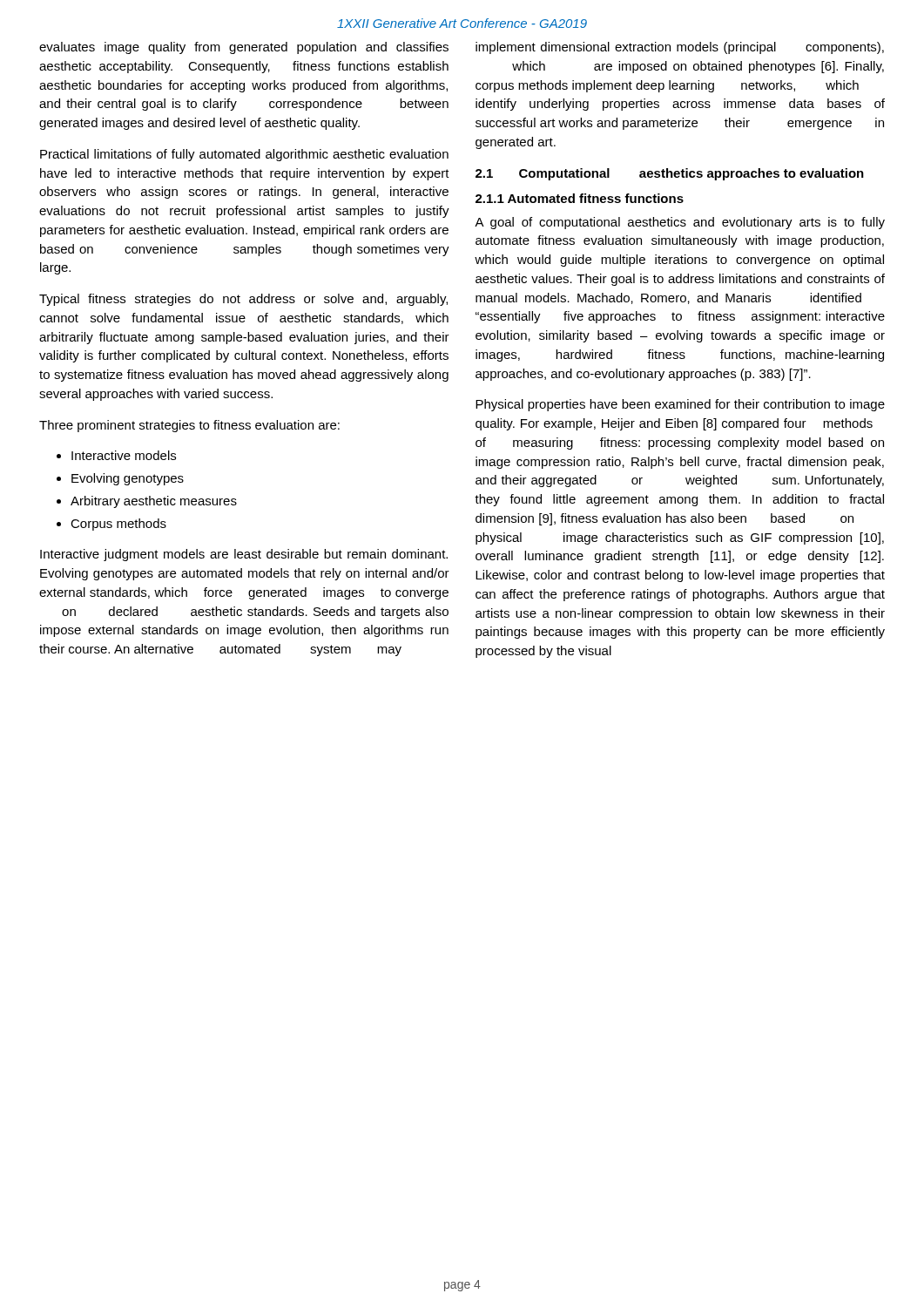Image resolution: width=924 pixels, height=1307 pixels.
Task: Select the region starting "2.1 Computational aesthetics approaches to"
Action: point(670,173)
